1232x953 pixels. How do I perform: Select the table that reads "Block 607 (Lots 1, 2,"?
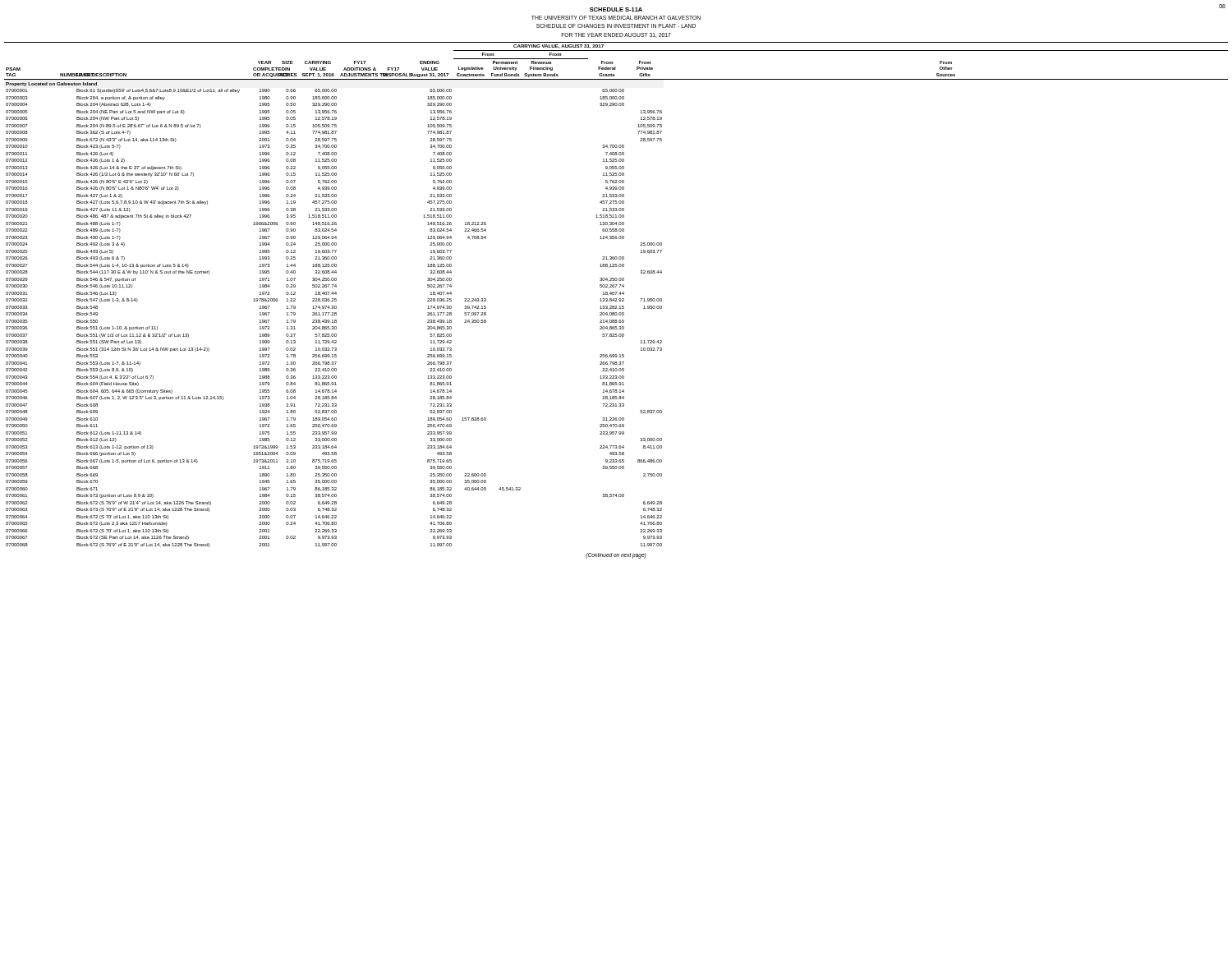click(616, 295)
